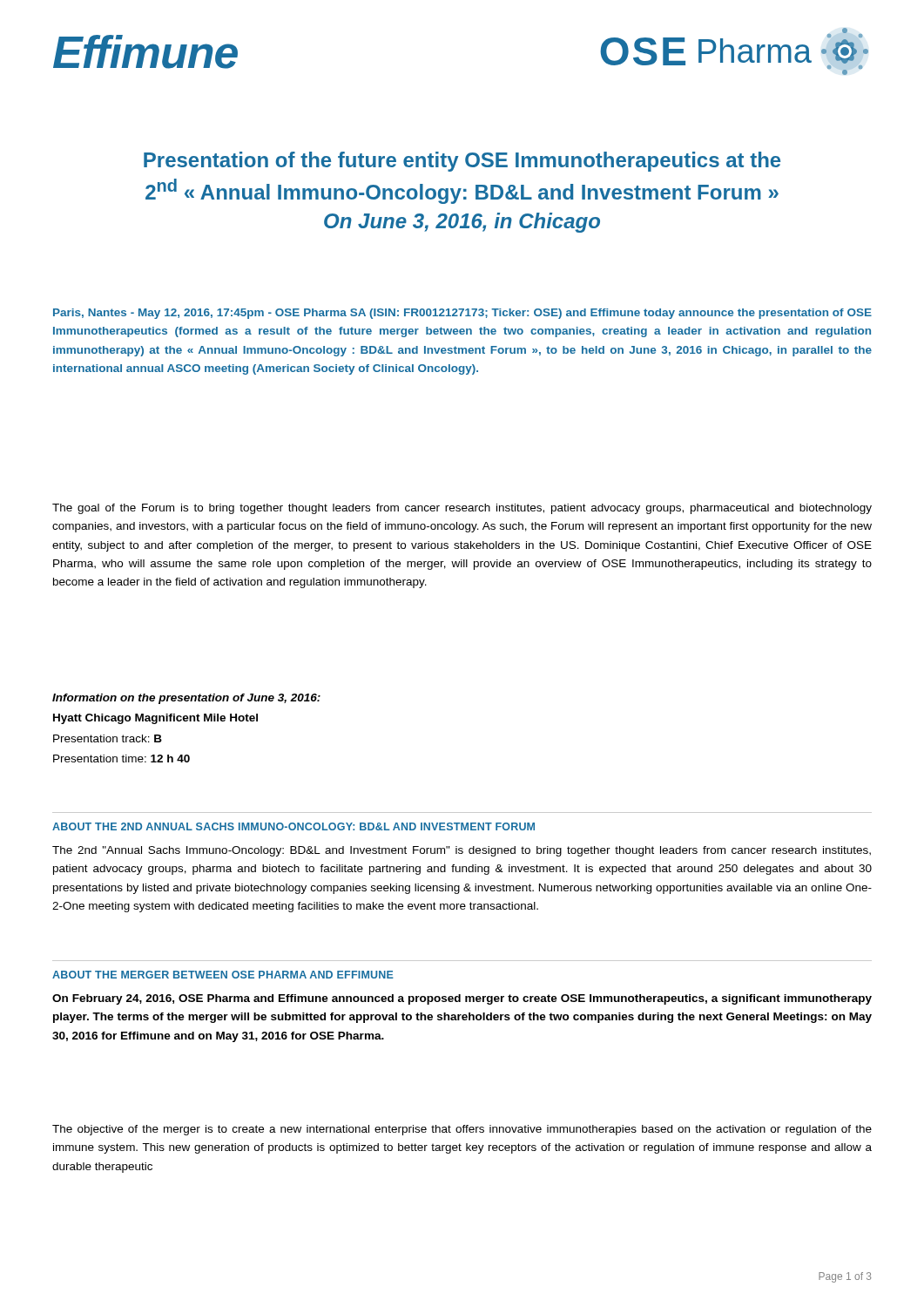Image resolution: width=924 pixels, height=1307 pixels.
Task: Point to the region starting "Presentation of the future"
Action: [x=462, y=191]
